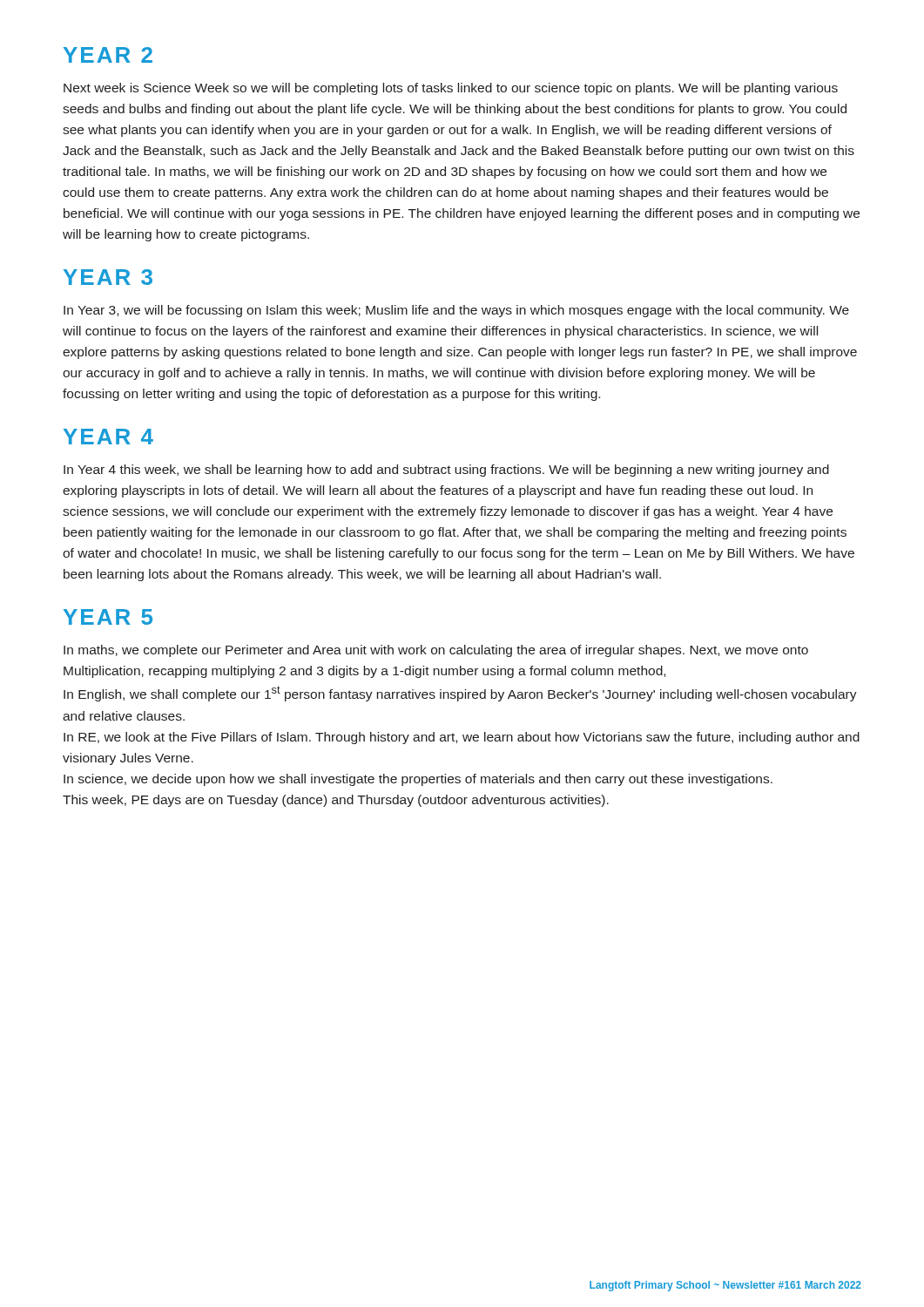Click where it says "YEAR 2"
Viewport: 924px width, 1307px height.
coord(109,55)
